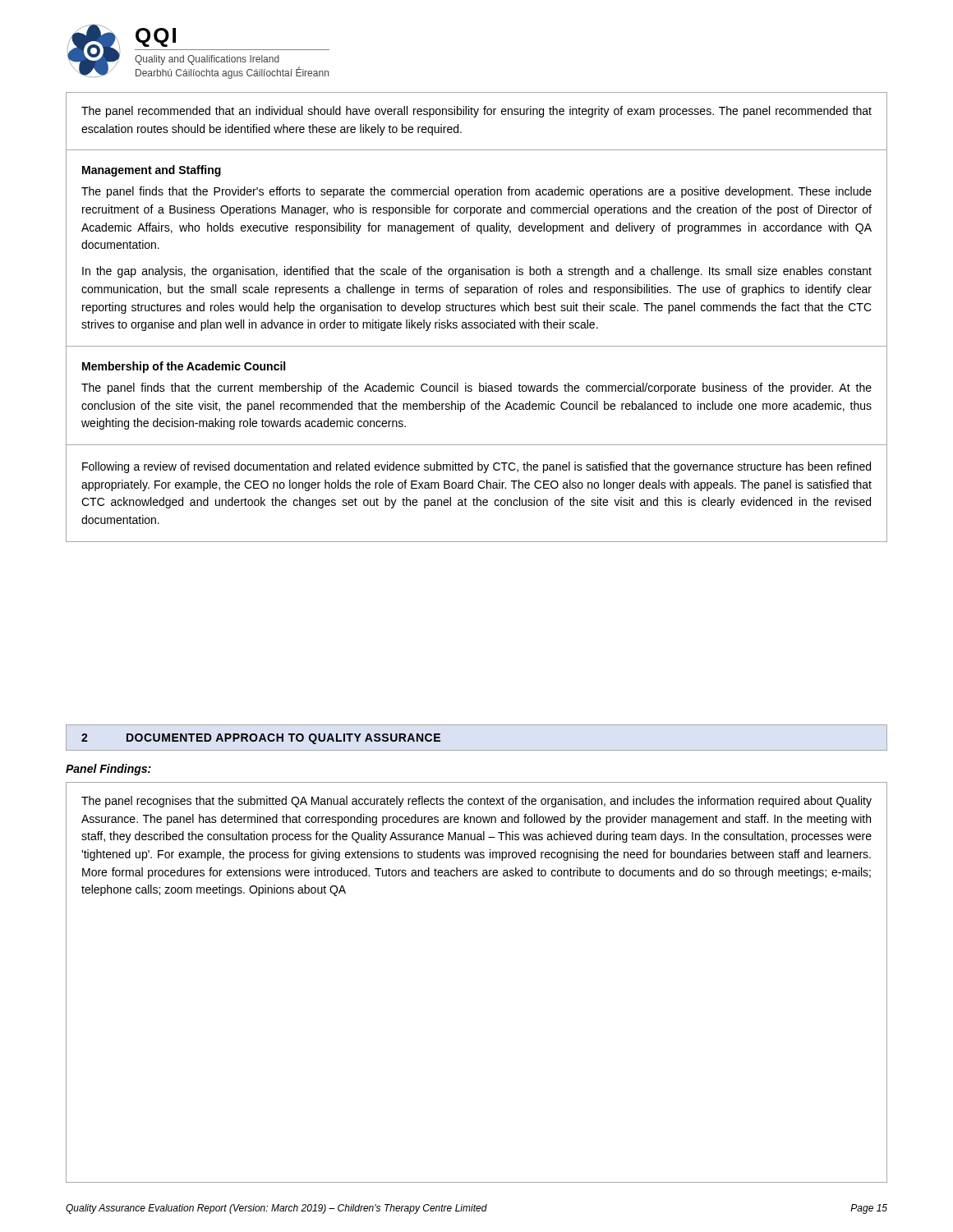953x1232 pixels.
Task: Click on the text block that reads "Following a review of revised documentation and related"
Action: [x=476, y=494]
